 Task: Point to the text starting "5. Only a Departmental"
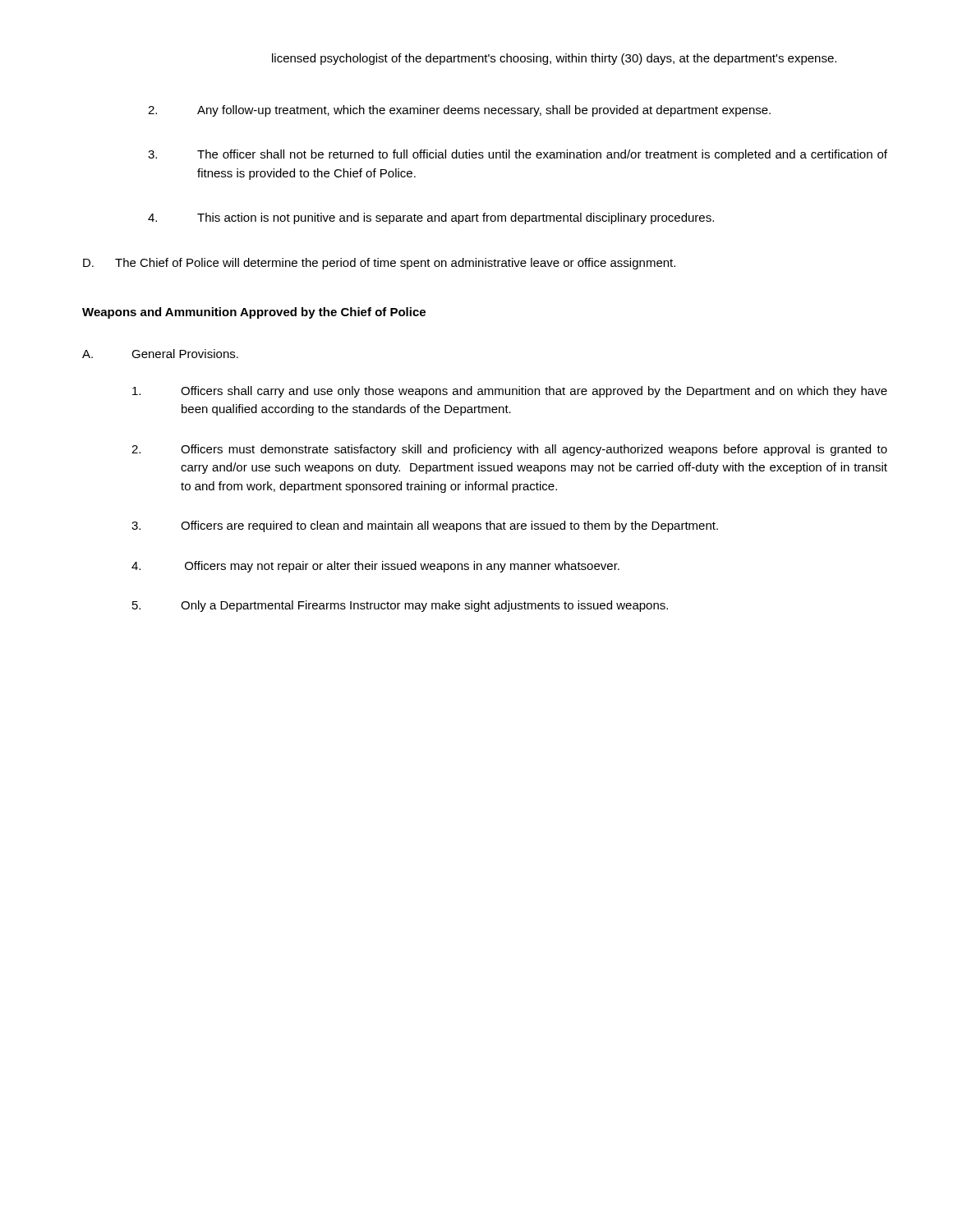click(x=485, y=606)
